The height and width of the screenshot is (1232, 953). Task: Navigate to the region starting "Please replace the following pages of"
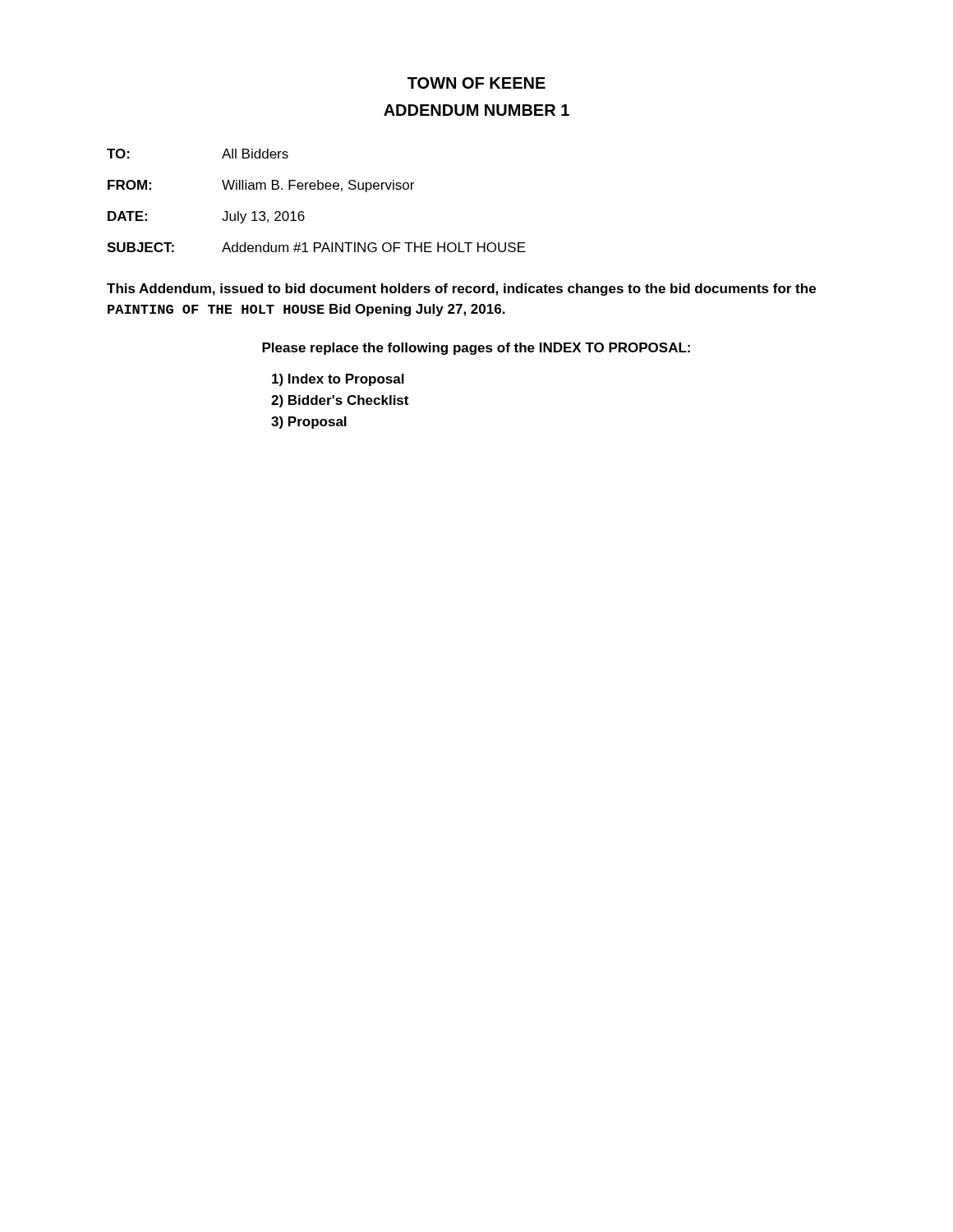(476, 348)
